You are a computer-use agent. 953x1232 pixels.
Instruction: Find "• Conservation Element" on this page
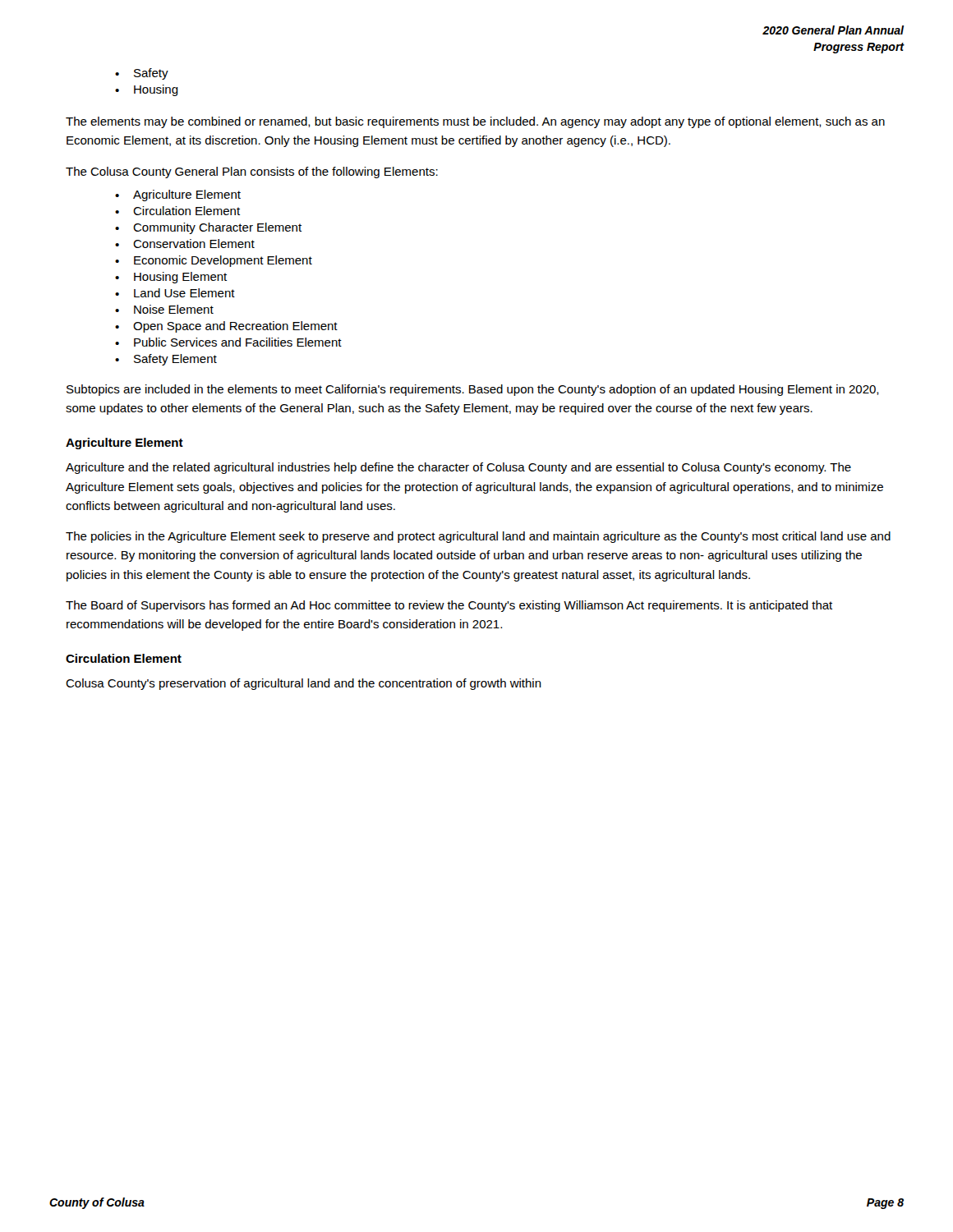pos(185,244)
